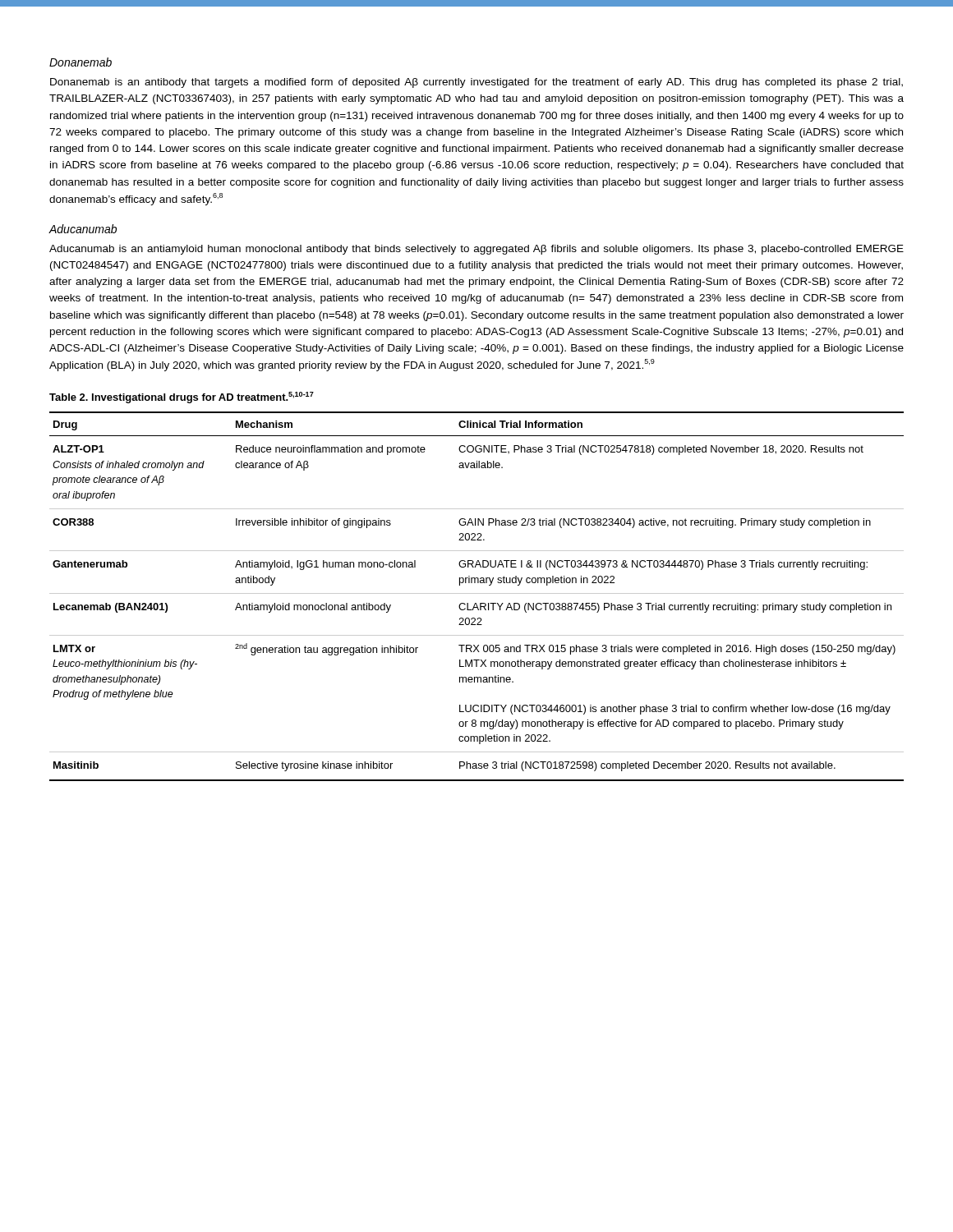Screen dimensions: 1232x953
Task: Locate the text block with the text "Donanemab is an"
Action: [x=476, y=140]
